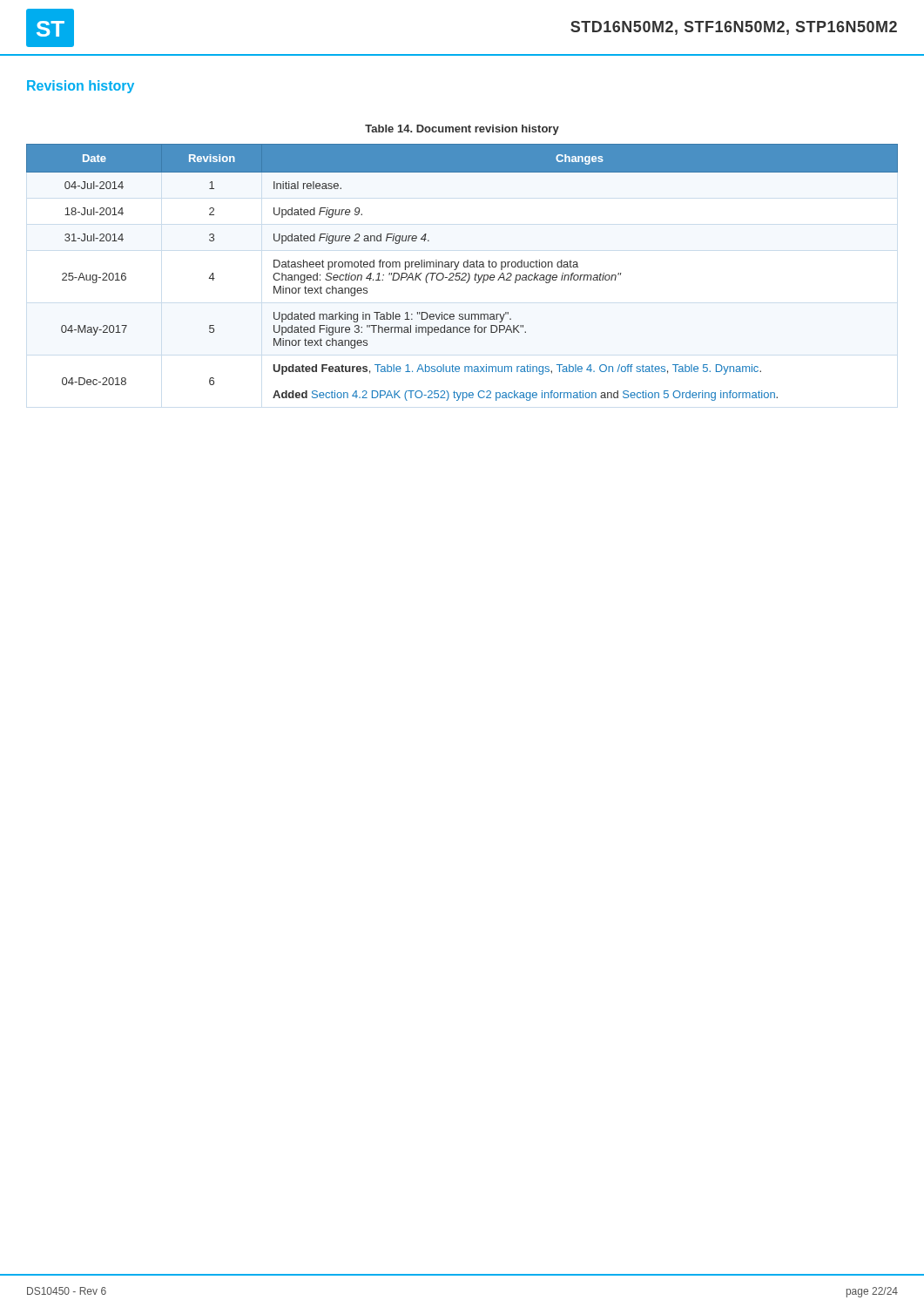Select the table that reads "Updated marking in Table"

pos(462,276)
